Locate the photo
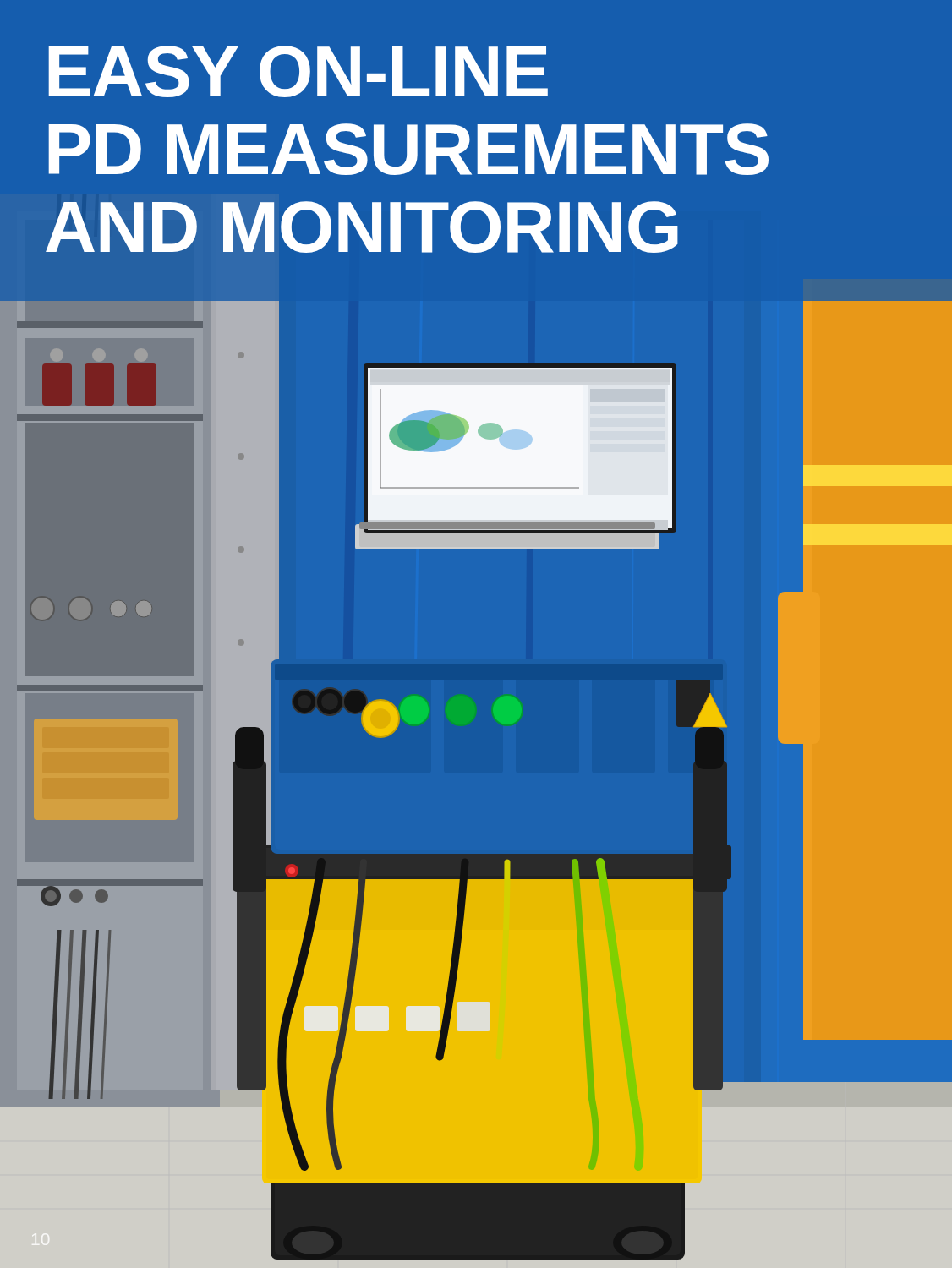The height and width of the screenshot is (1268, 952). pyautogui.click(x=476, y=634)
